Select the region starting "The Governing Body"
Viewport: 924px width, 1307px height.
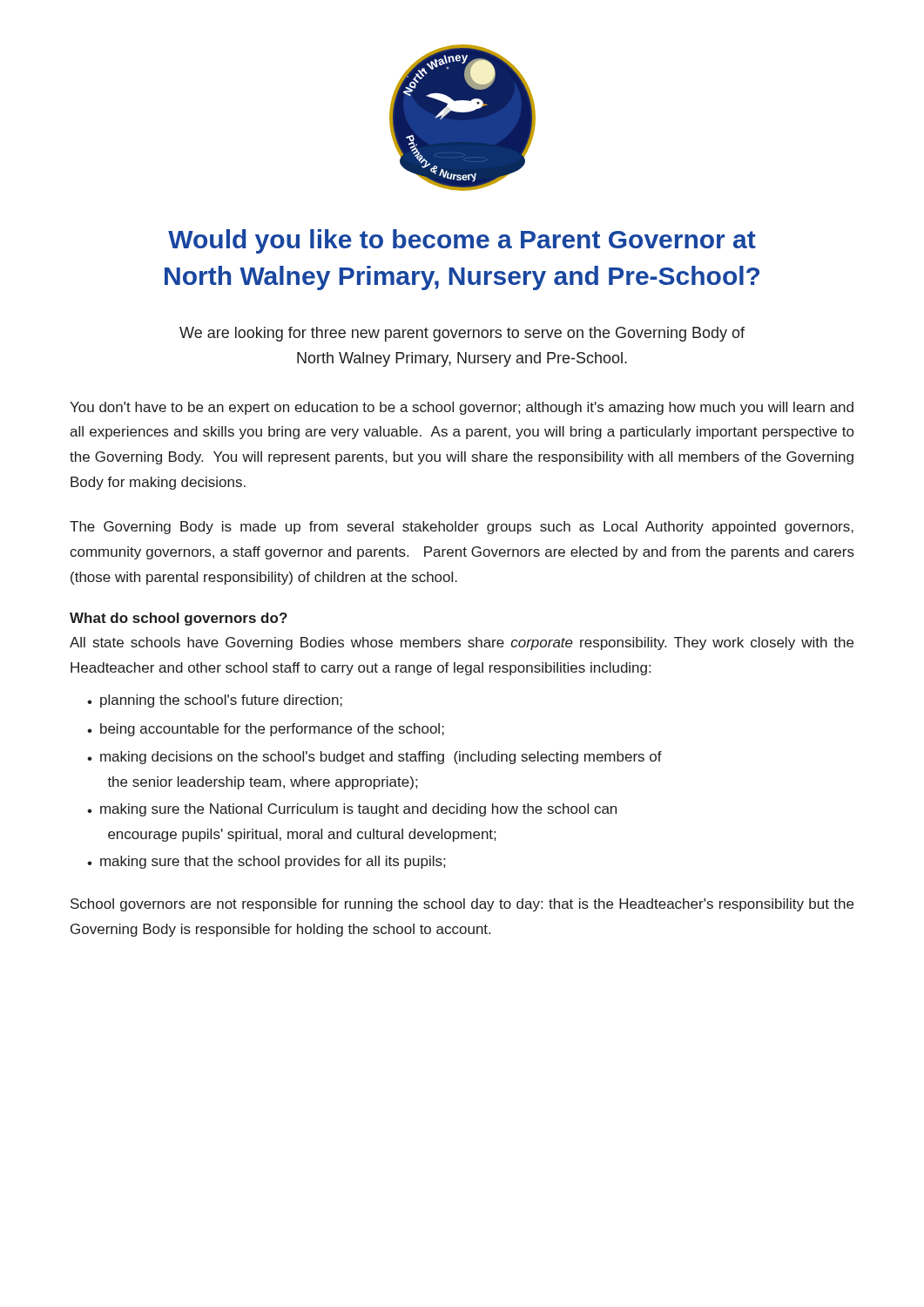(x=462, y=552)
